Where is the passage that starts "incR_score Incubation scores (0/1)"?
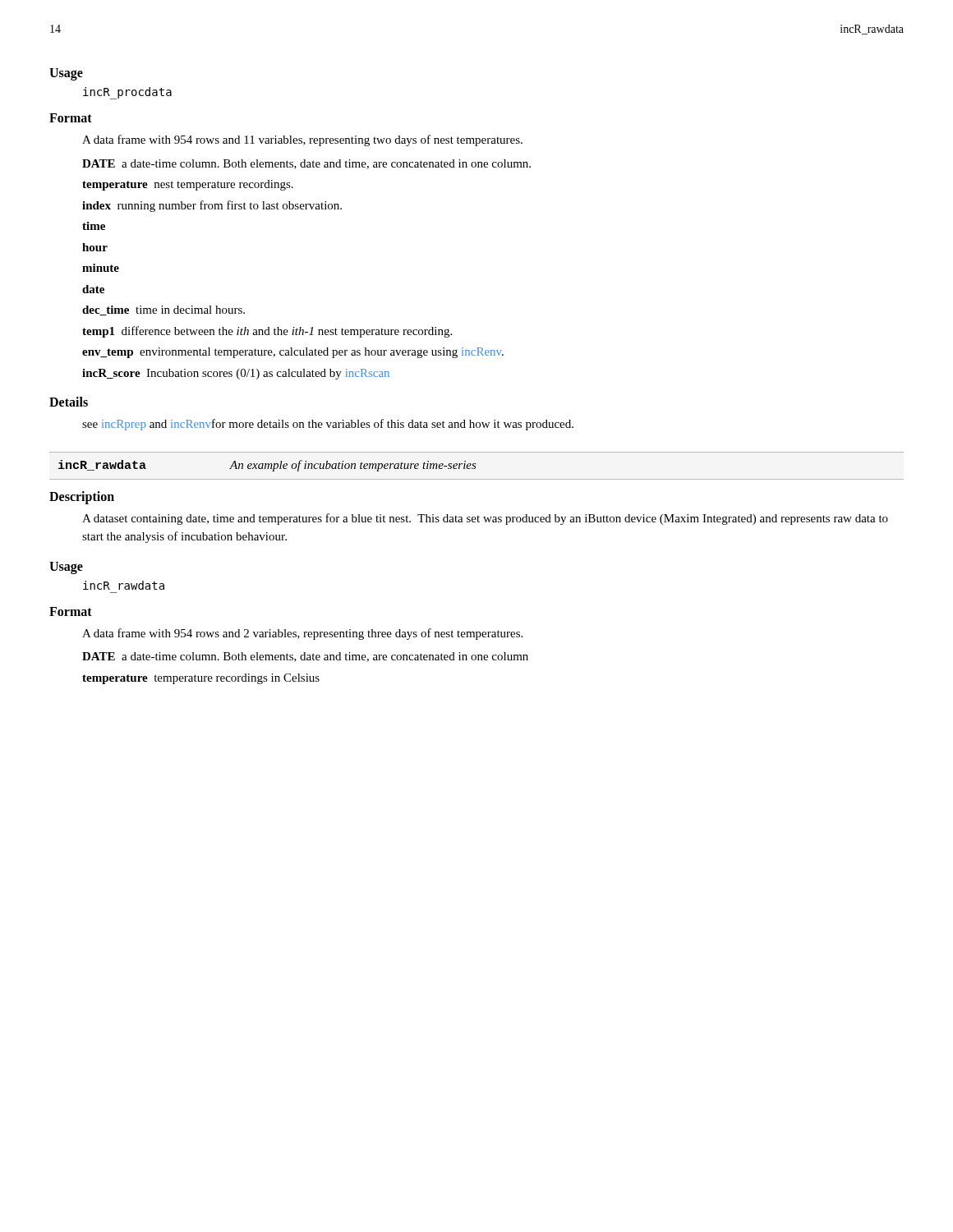The height and width of the screenshot is (1232, 953). pyautogui.click(x=236, y=372)
